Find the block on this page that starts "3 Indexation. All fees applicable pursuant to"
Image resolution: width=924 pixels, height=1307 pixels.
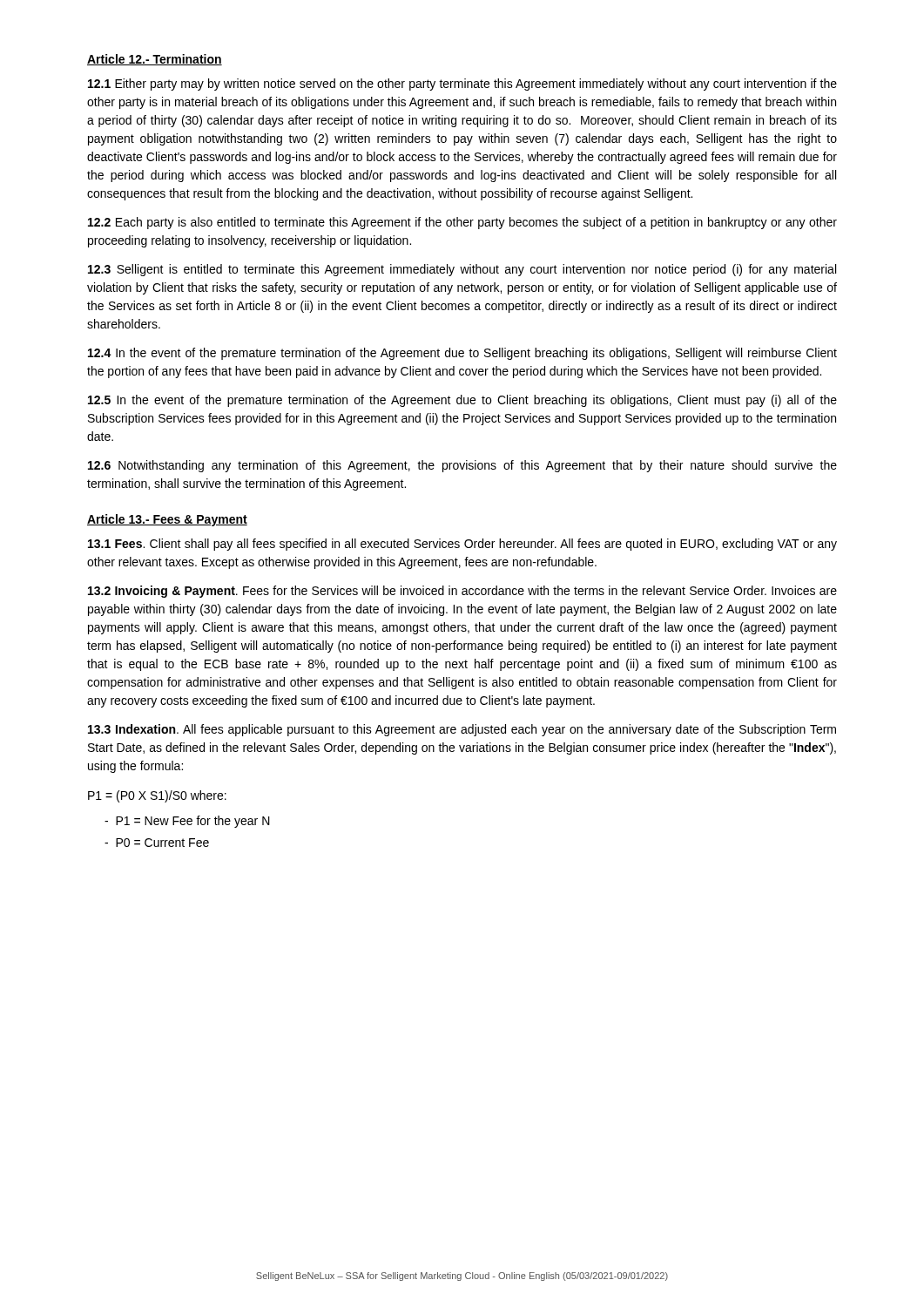click(x=462, y=748)
